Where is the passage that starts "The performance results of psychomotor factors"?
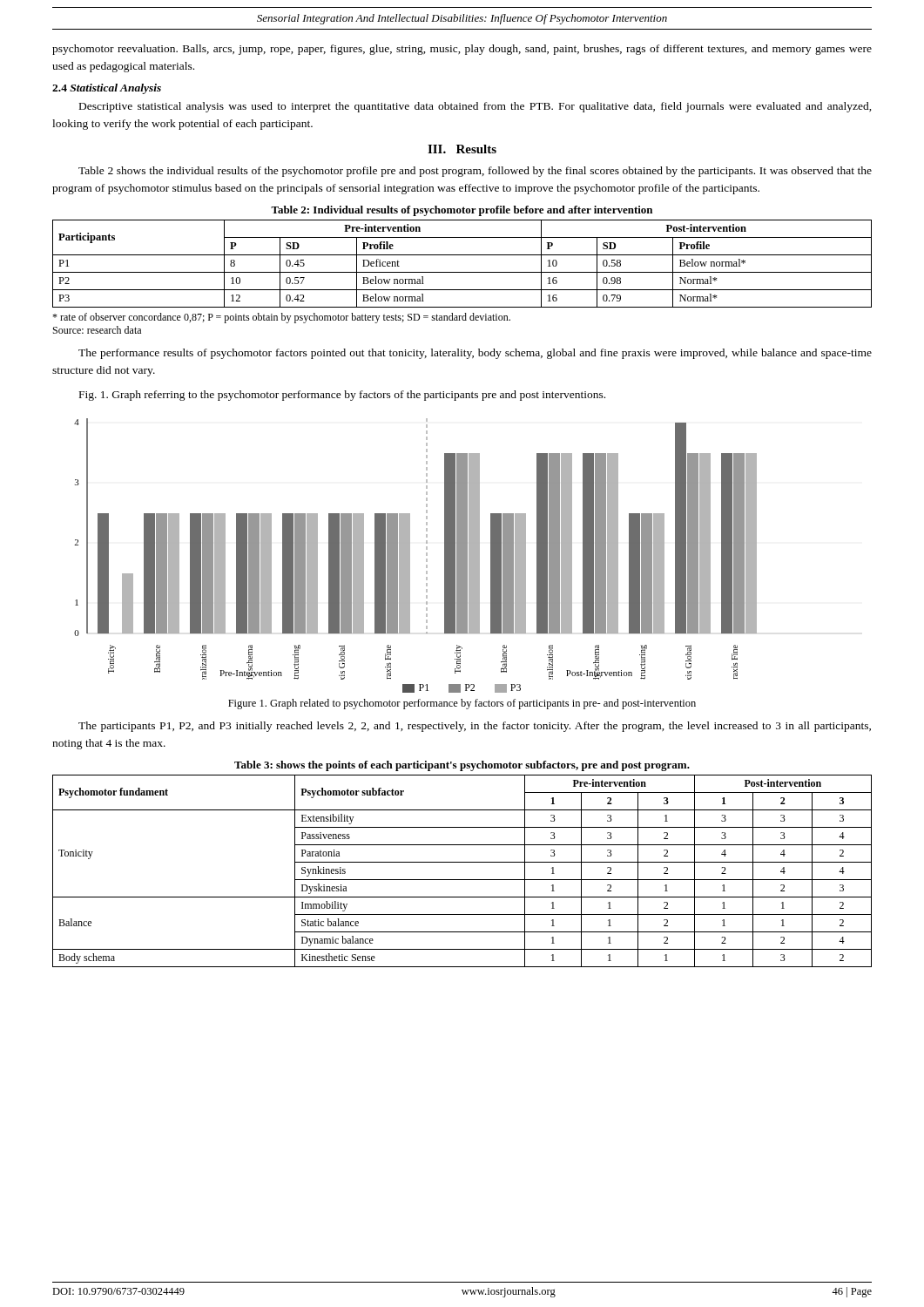The image size is (924, 1307). 462,361
